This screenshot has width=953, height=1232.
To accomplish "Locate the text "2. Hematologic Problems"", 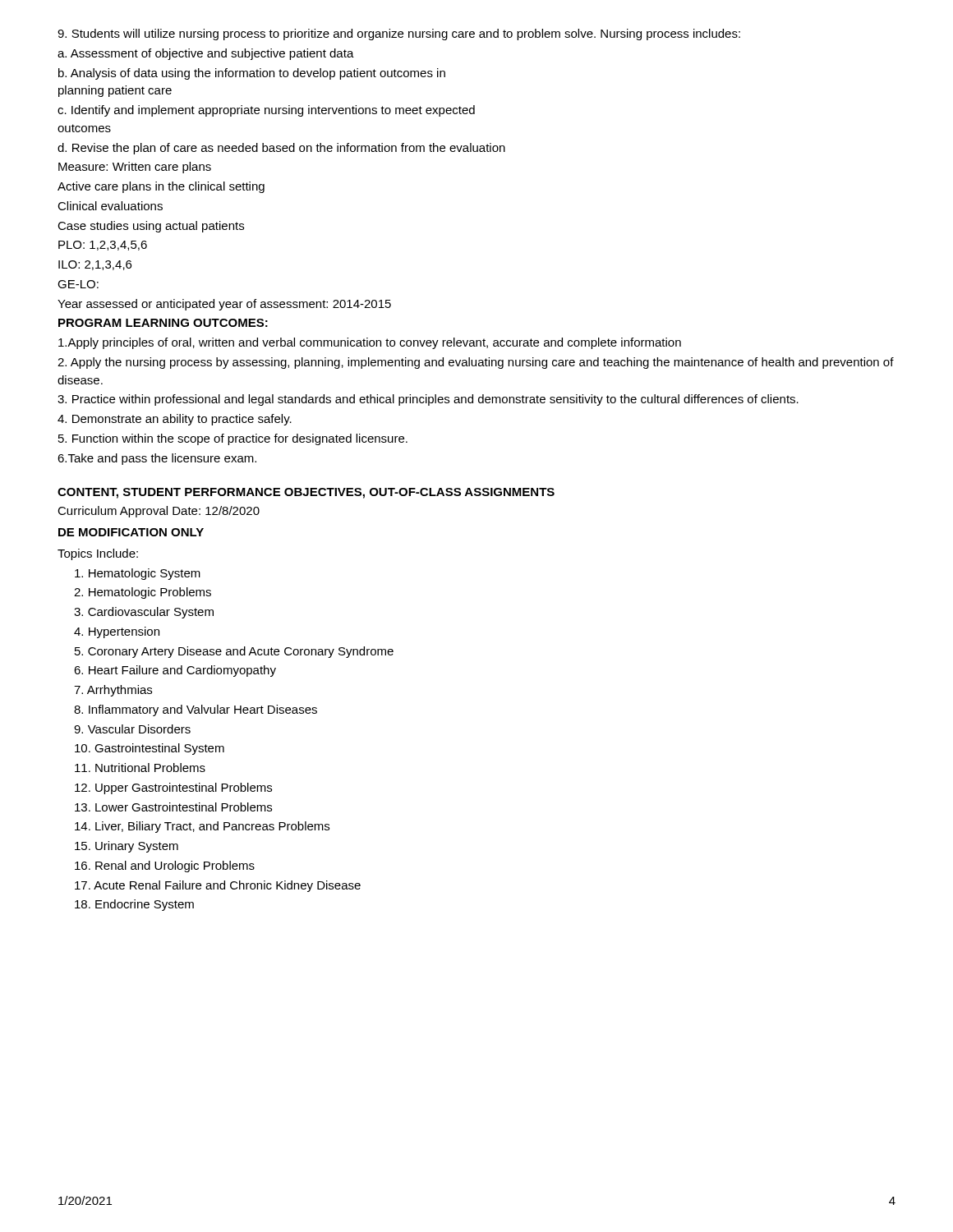I will click(143, 592).
